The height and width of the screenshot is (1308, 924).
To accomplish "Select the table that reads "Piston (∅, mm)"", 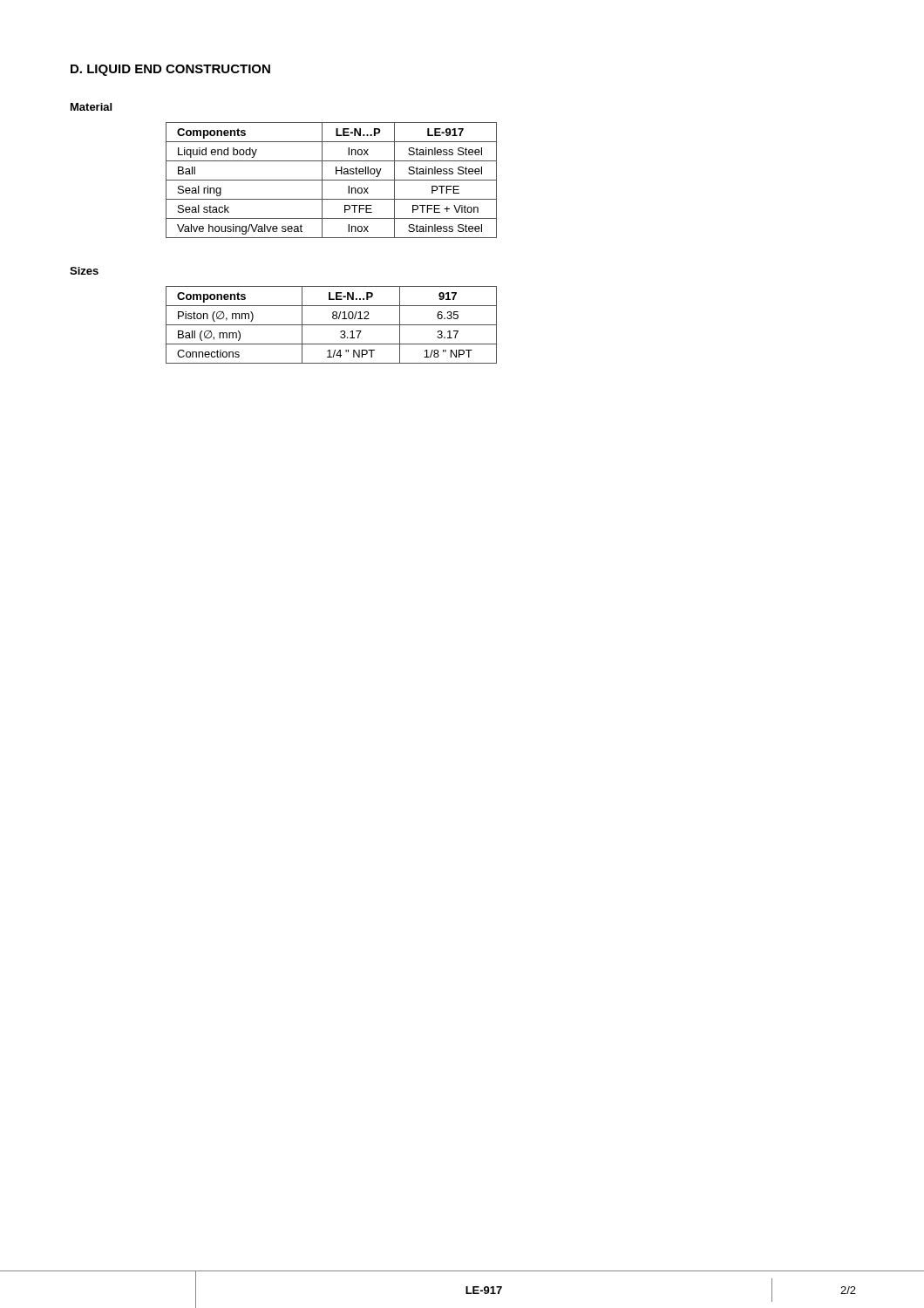I will [x=510, y=325].
